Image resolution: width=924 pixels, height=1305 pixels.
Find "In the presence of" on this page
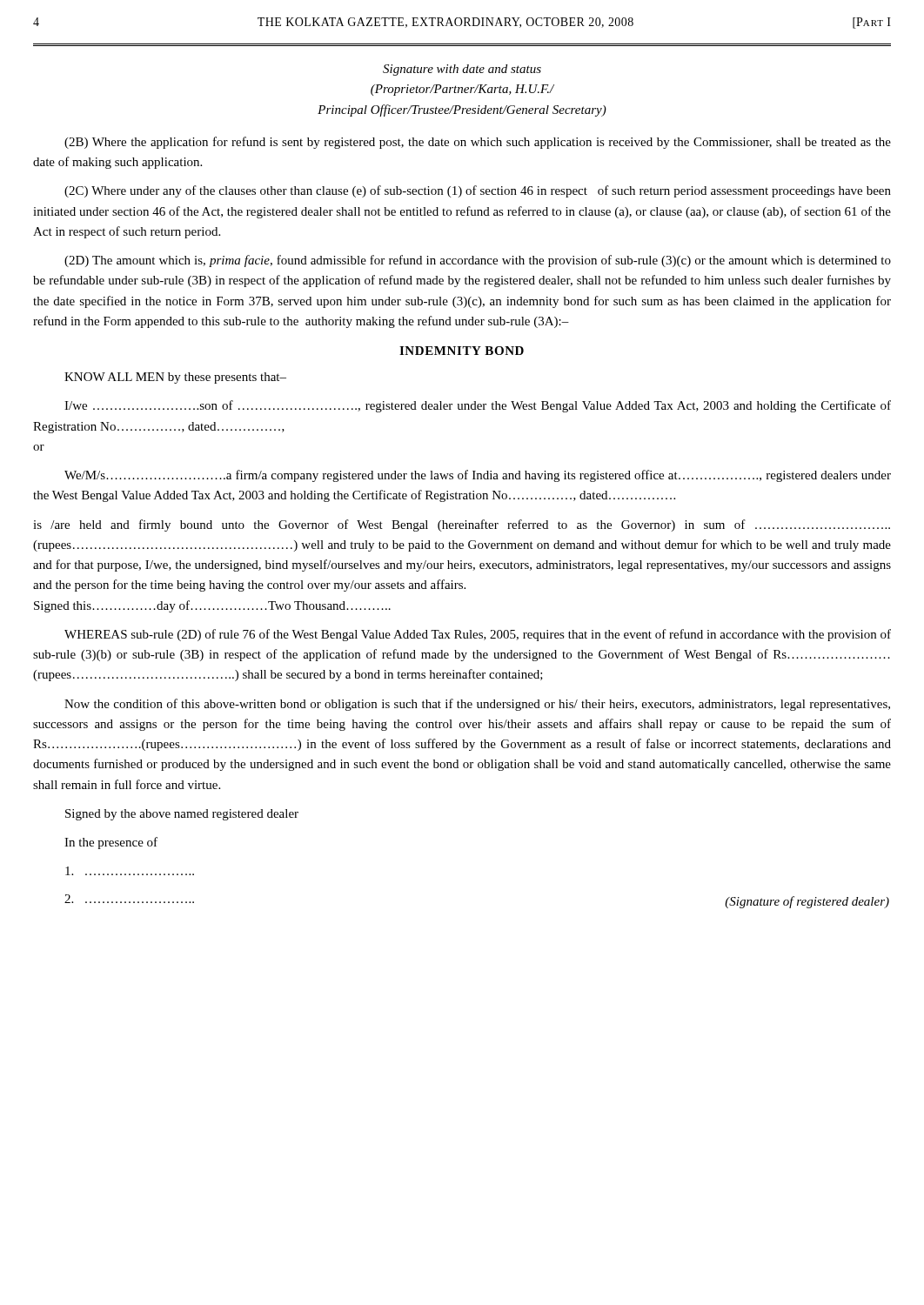(x=111, y=842)
